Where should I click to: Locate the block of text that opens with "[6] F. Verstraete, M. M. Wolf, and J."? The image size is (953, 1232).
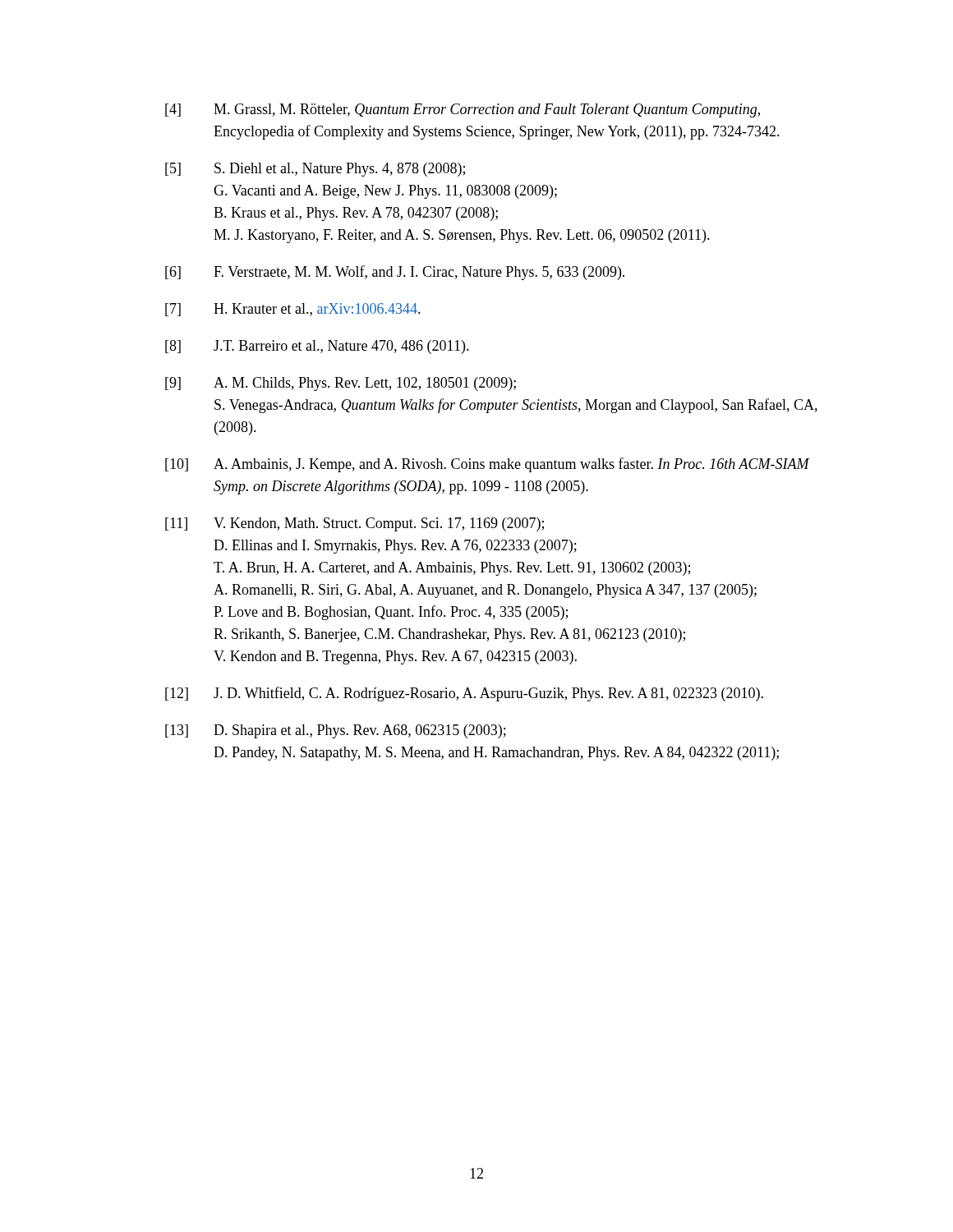click(493, 272)
